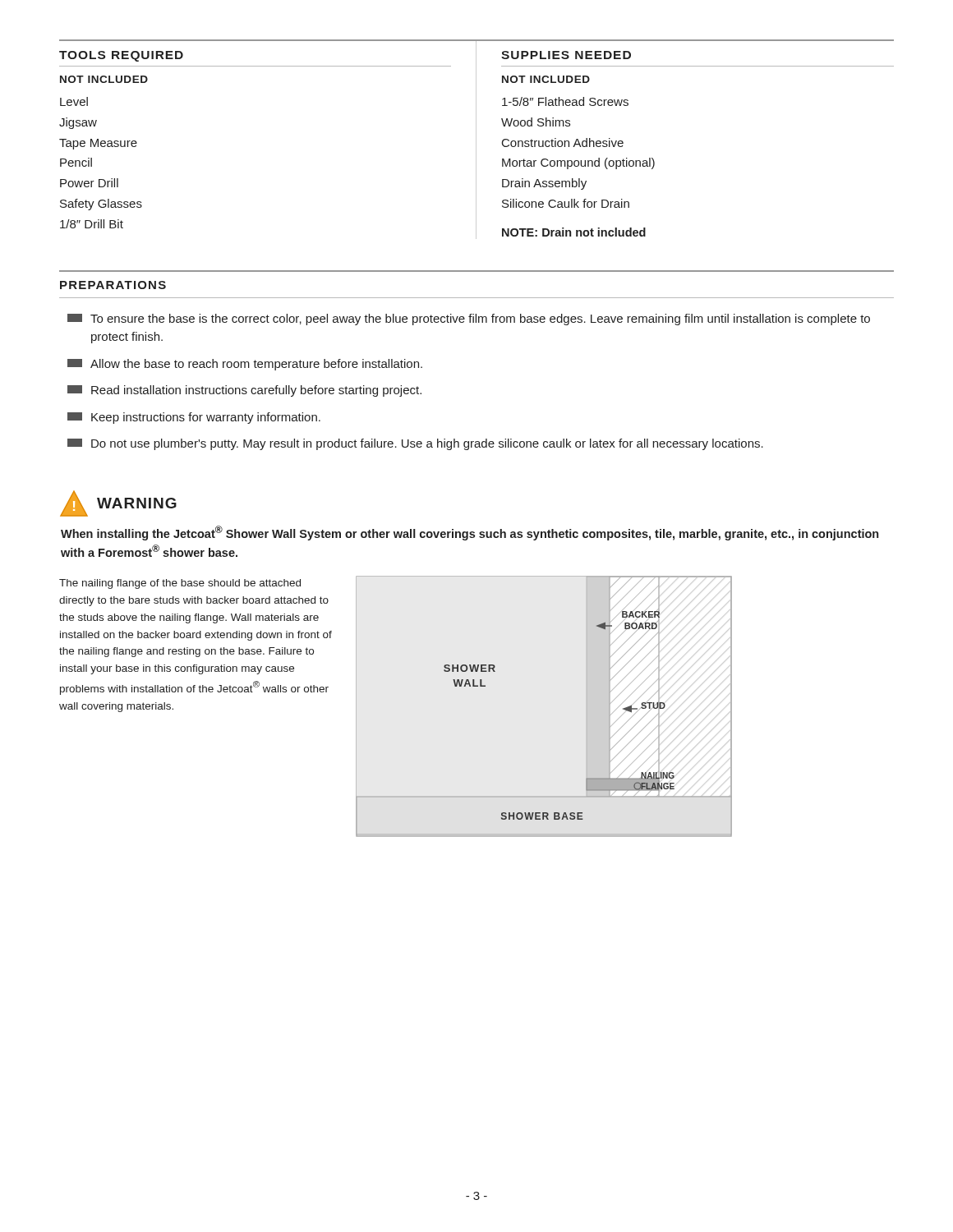Image resolution: width=953 pixels, height=1232 pixels.
Task: Click a engineering diagram
Action: point(624,706)
